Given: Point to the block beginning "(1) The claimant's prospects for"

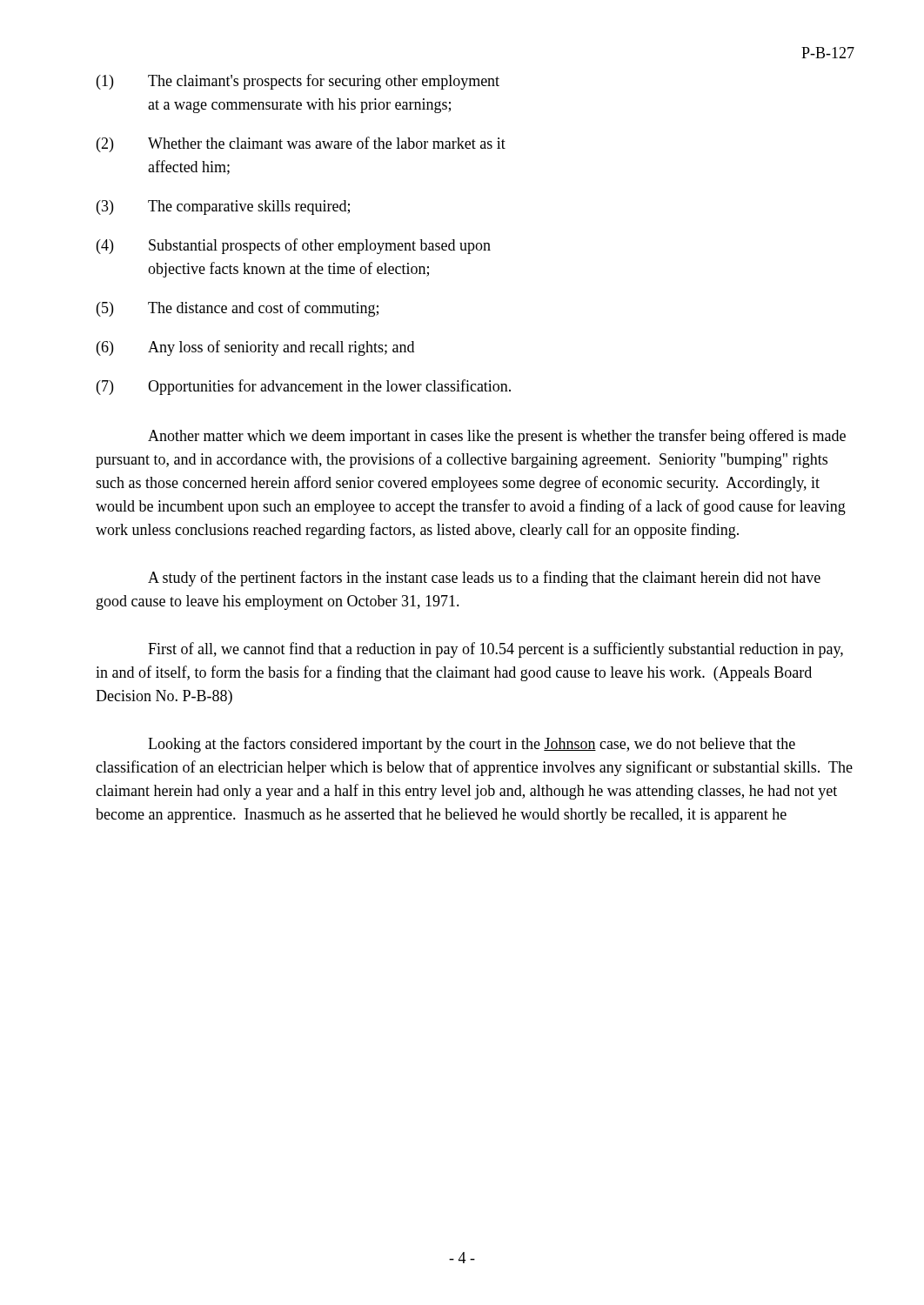Looking at the screenshot, I should [x=475, y=93].
